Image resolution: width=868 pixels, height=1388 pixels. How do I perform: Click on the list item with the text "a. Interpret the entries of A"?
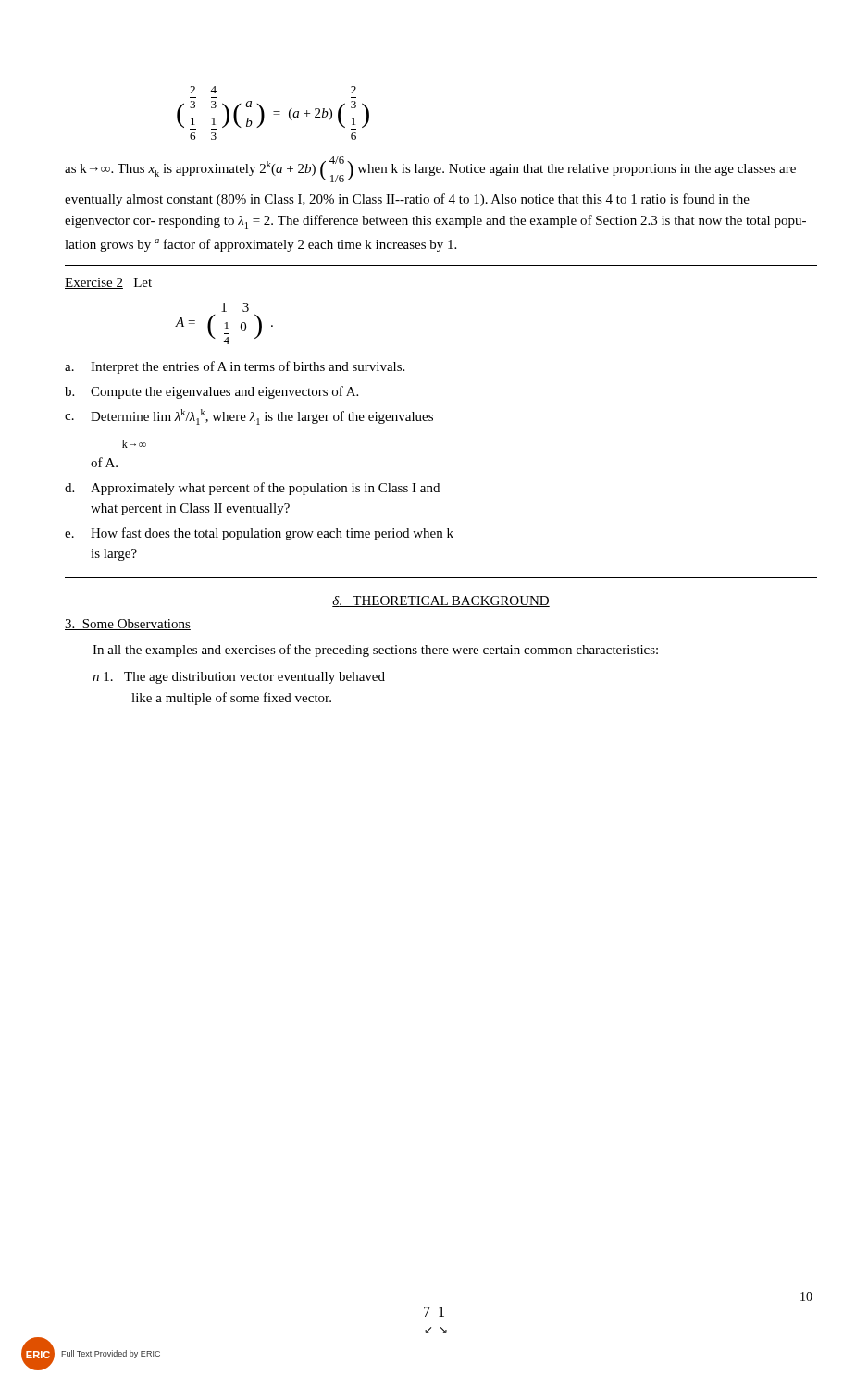tap(235, 367)
